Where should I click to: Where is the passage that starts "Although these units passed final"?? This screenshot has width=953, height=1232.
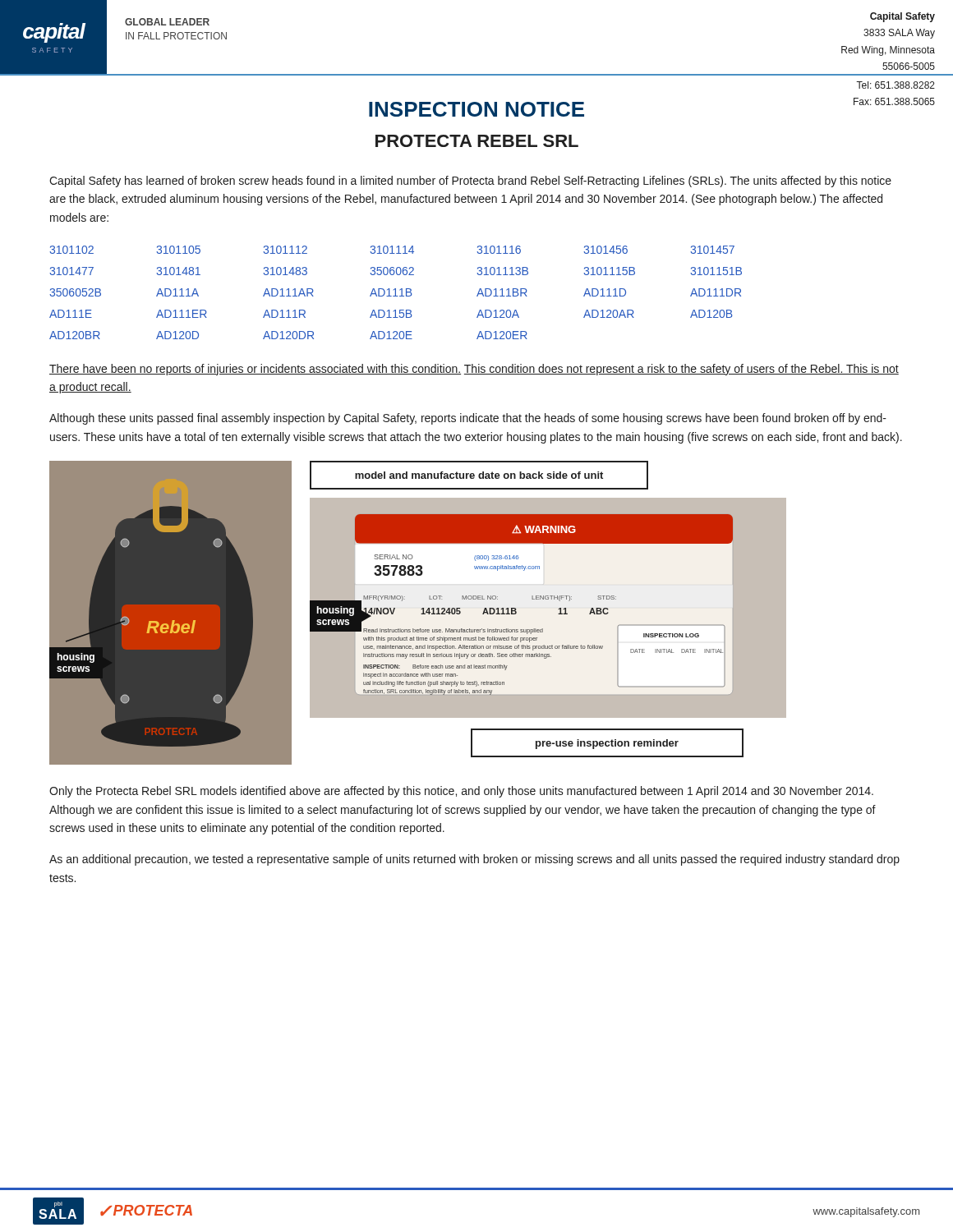coord(476,428)
